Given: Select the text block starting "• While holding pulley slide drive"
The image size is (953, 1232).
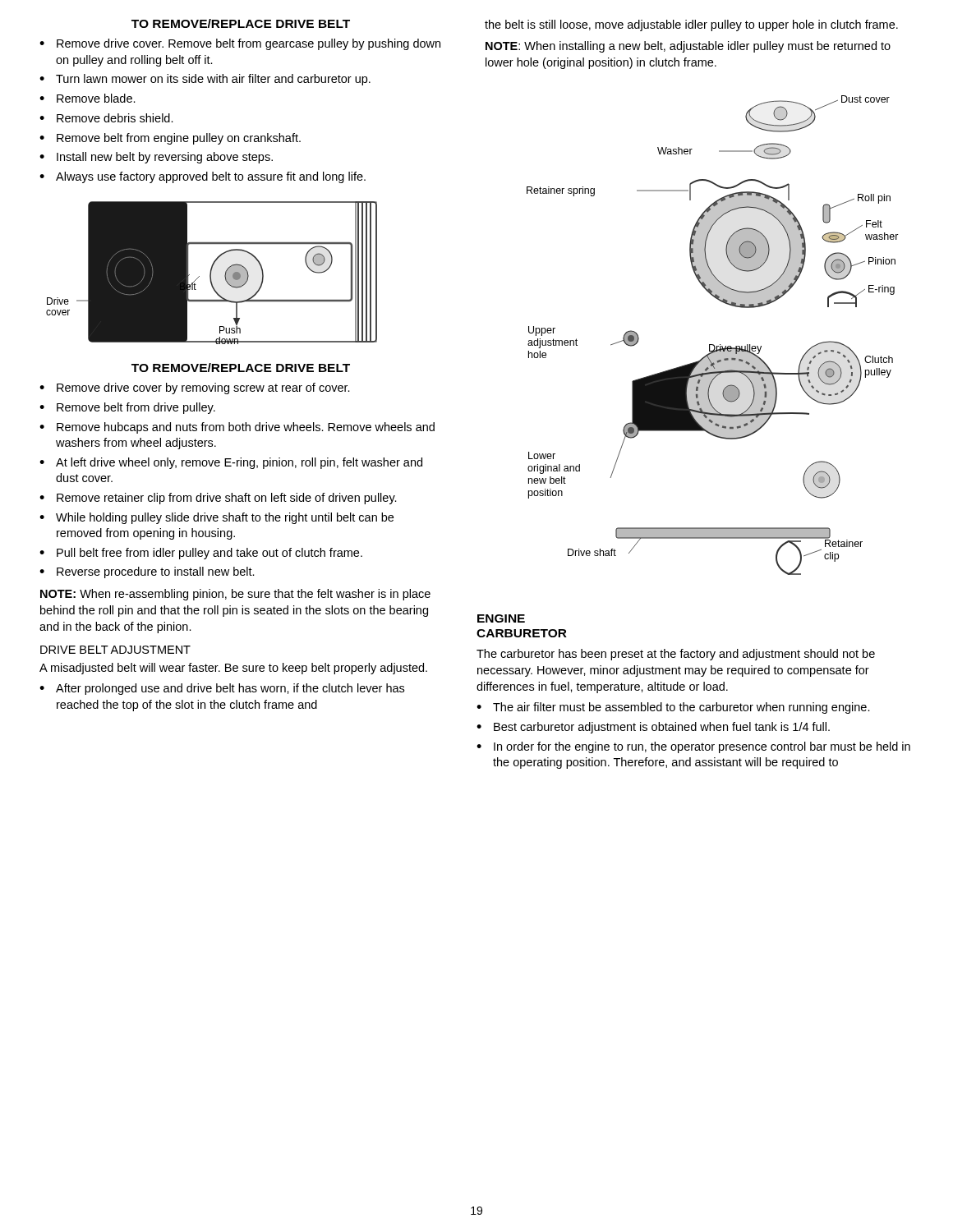Looking at the screenshot, I should (241, 526).
